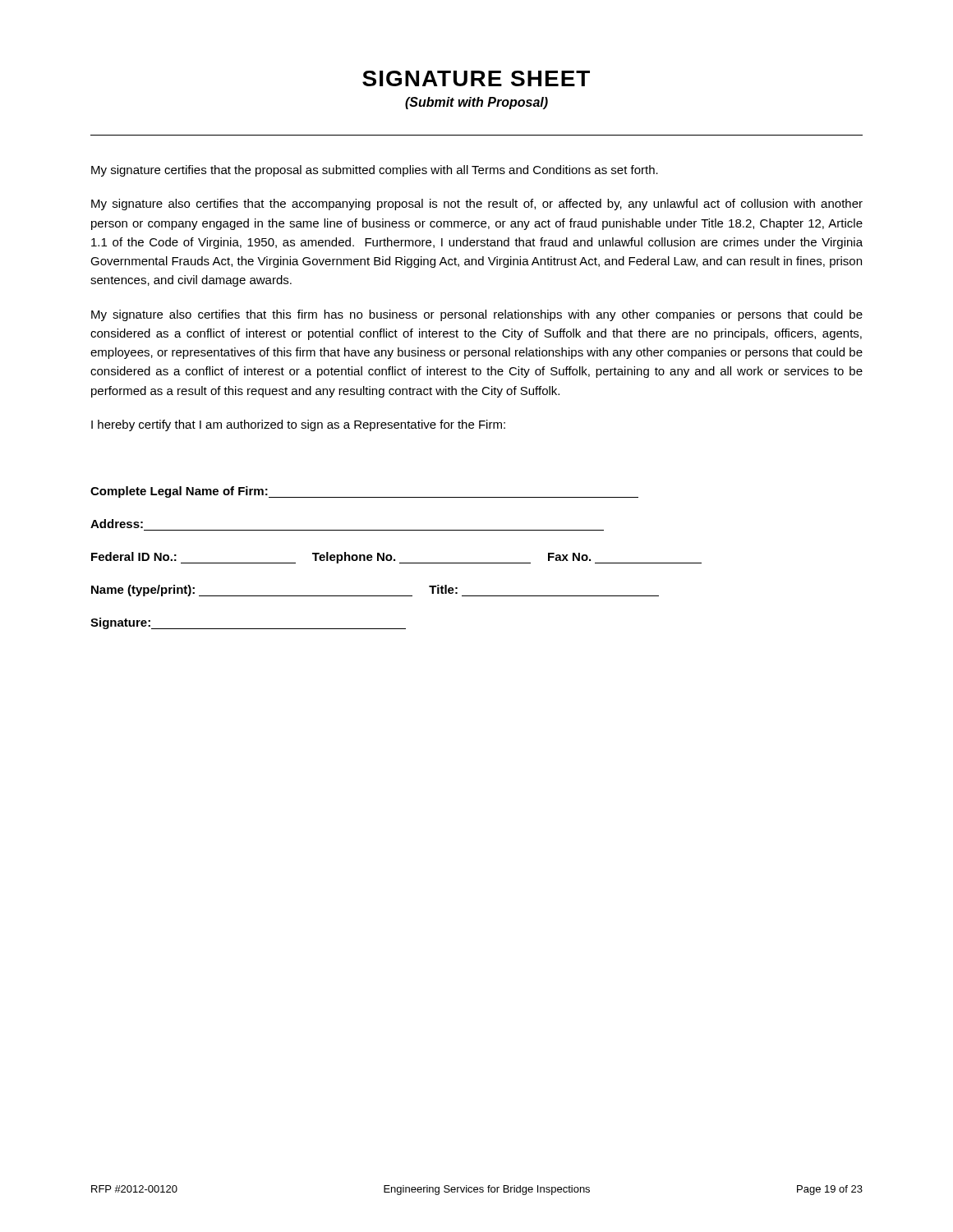
Task: Point to the region starting "SIGNATURE SHEET (Submit with Proposal)"
Action: 476,88
